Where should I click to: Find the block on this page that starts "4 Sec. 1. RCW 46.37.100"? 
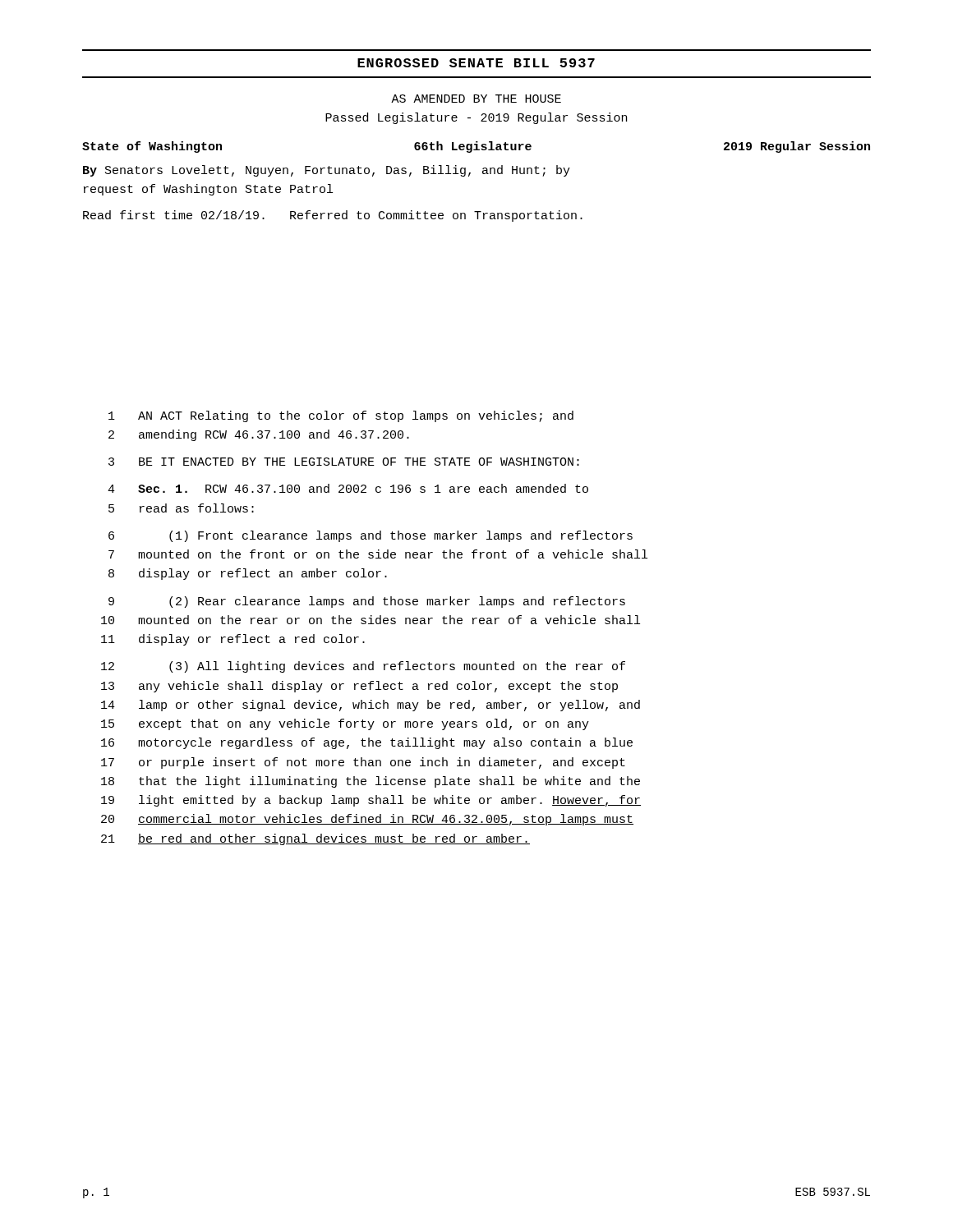[x=476, y=500]
